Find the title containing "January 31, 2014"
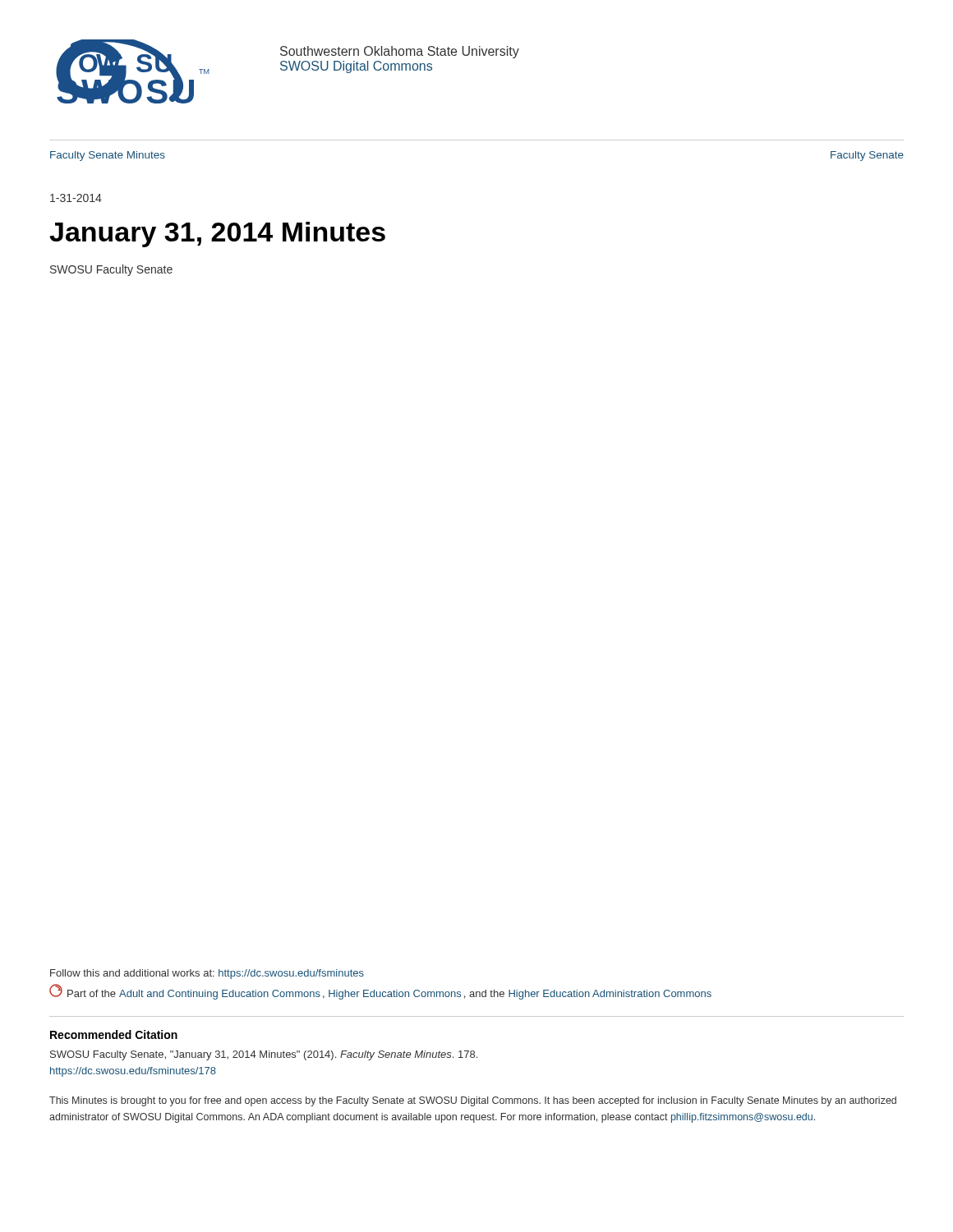Image resolution: width=953 pixels, height=1232 pixels. (x=218, y=232)
